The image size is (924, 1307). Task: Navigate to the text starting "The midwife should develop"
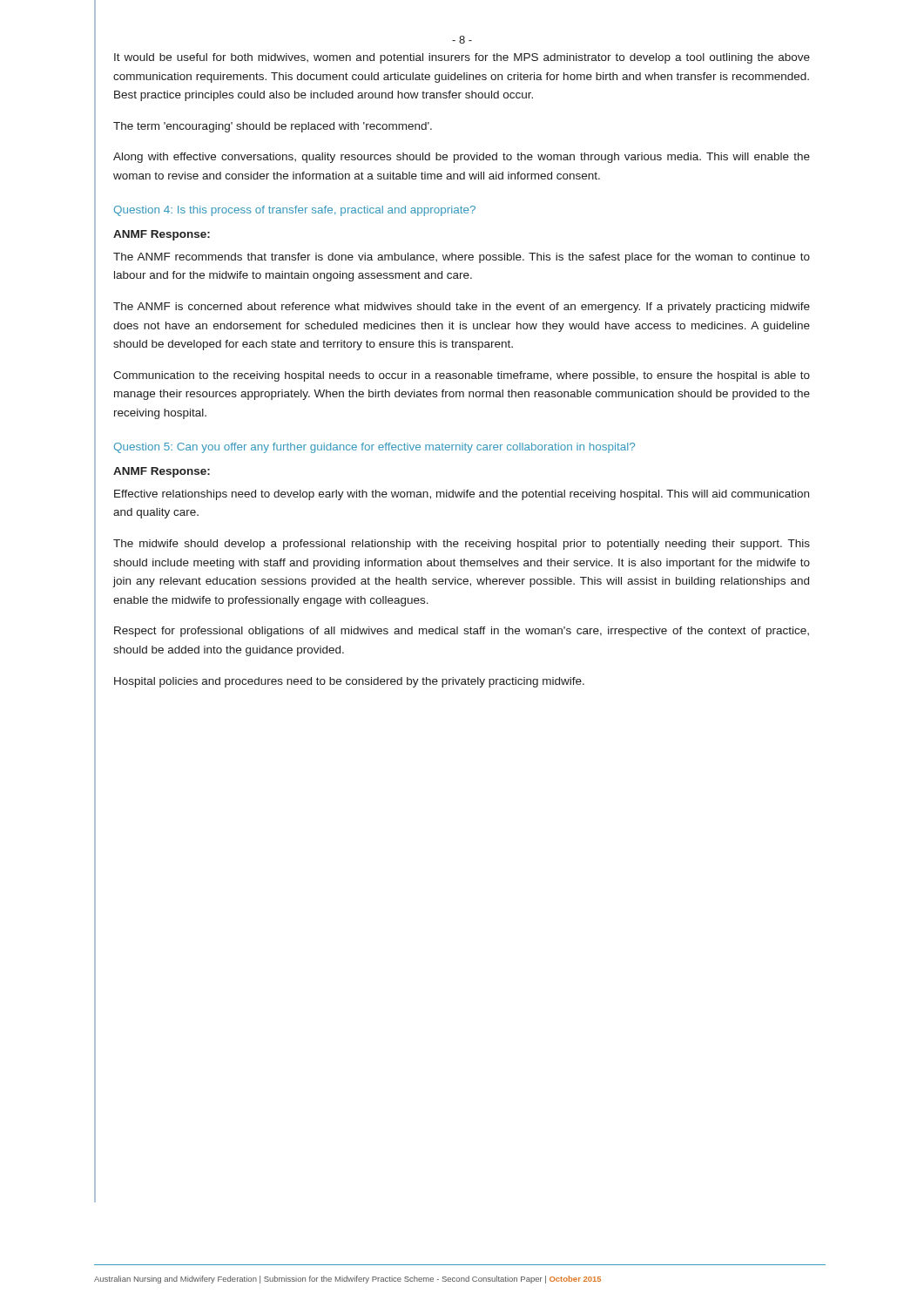pyautogui.click(x=462, y=572)
